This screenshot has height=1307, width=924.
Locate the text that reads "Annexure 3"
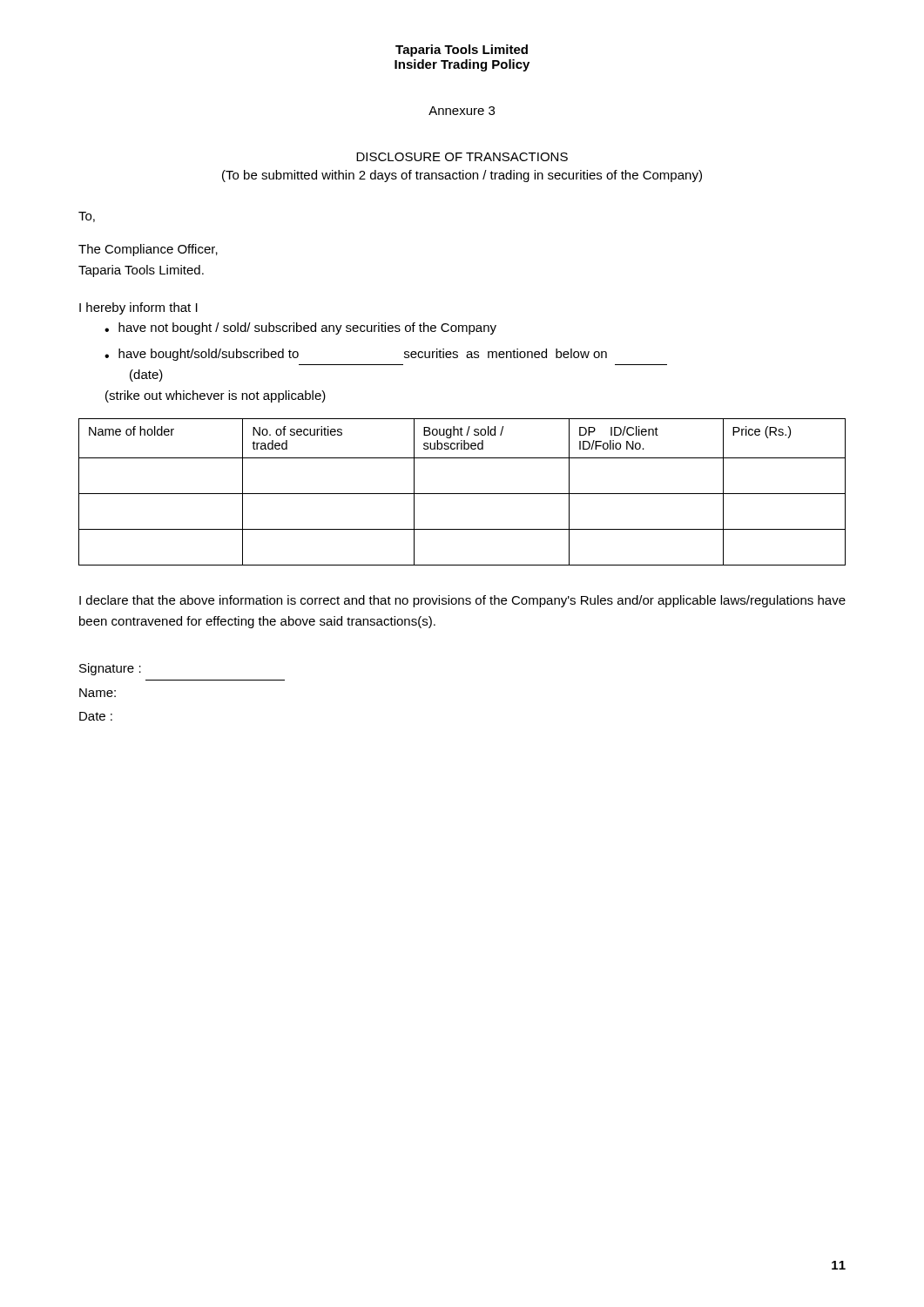point(462,110)
